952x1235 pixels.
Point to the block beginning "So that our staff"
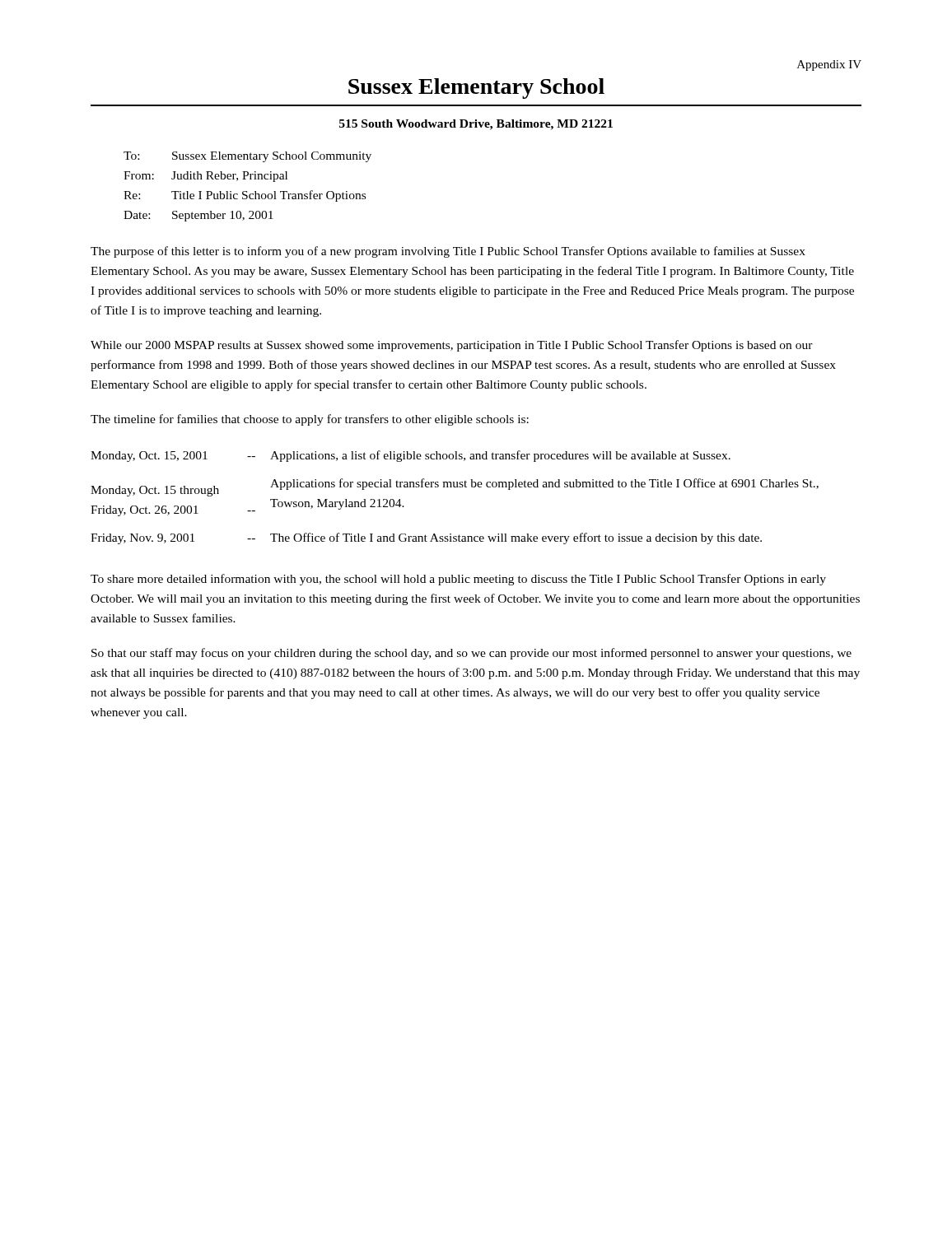point(475,682)
